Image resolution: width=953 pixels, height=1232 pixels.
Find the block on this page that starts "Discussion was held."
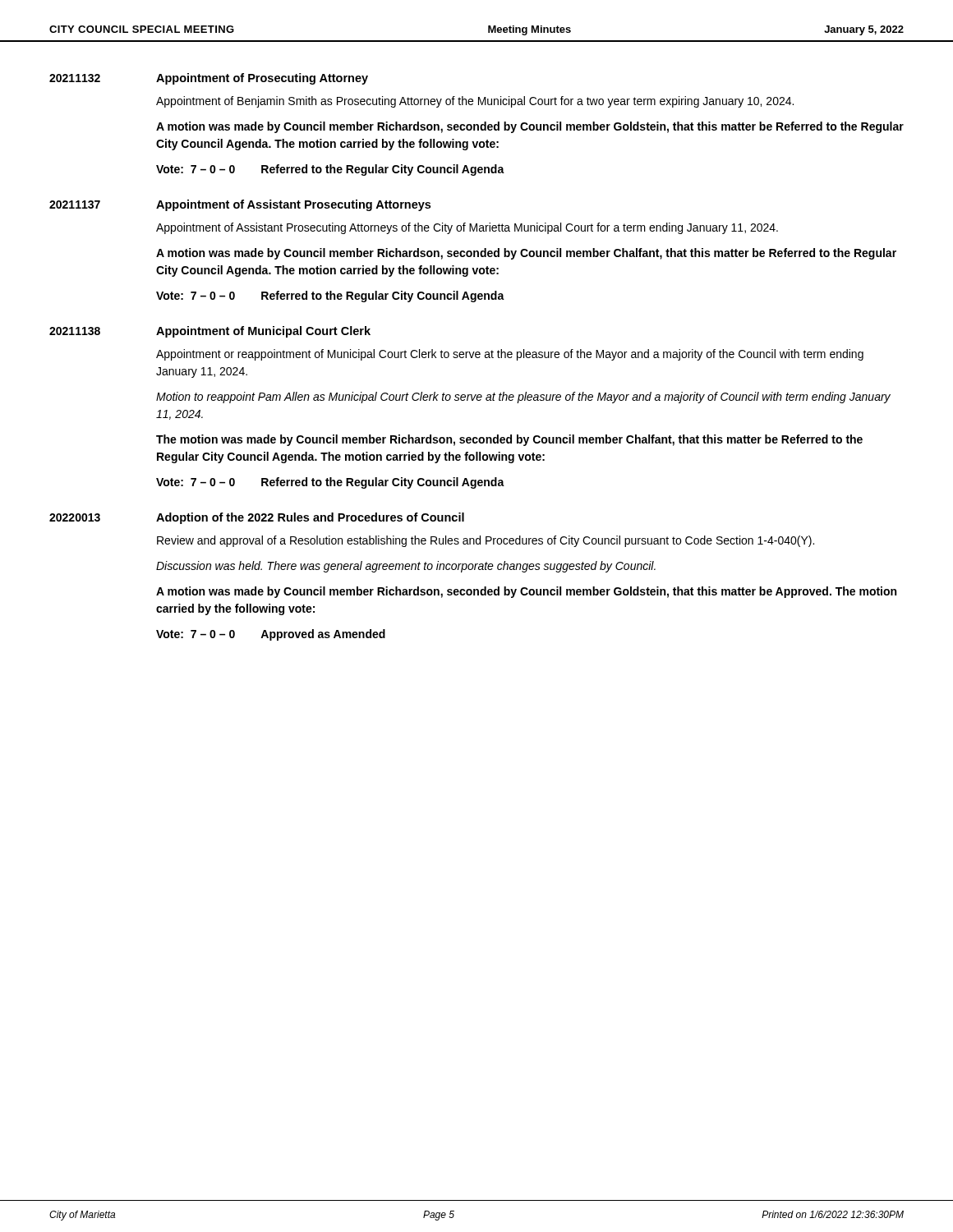(406, 566)
